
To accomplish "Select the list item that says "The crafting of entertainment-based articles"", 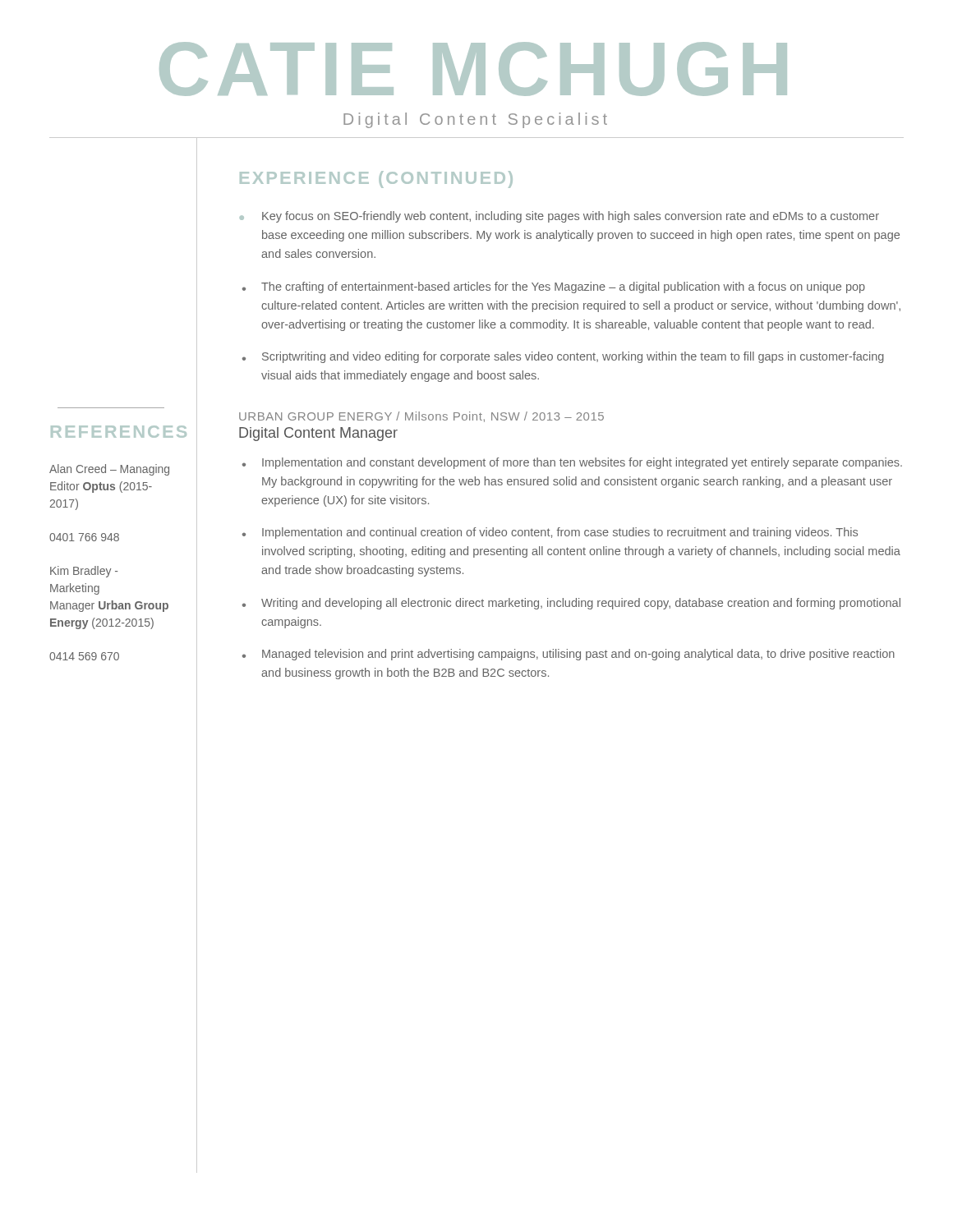I will coord(581,305).
